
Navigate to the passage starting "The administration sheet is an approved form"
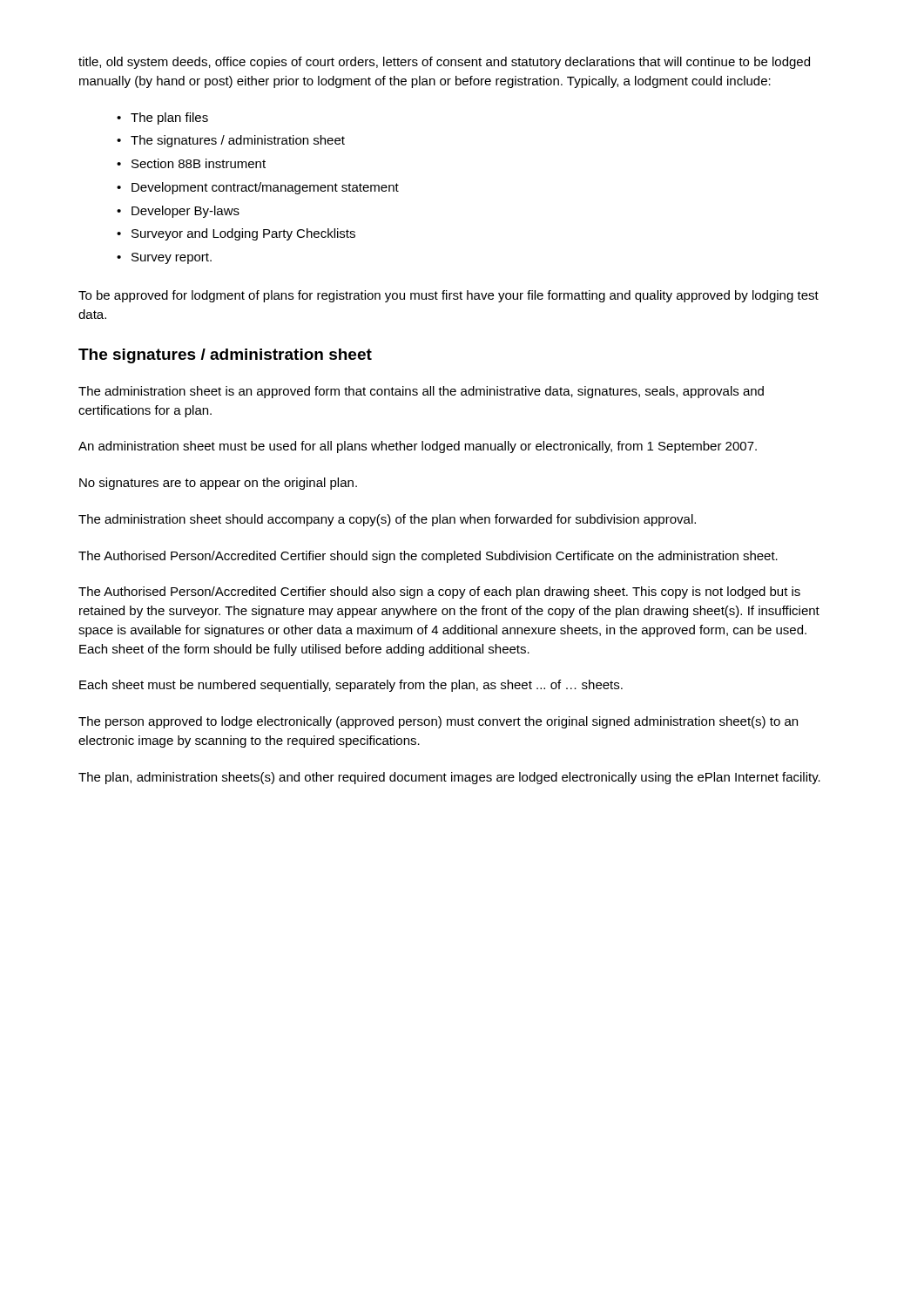pos(421,400)
